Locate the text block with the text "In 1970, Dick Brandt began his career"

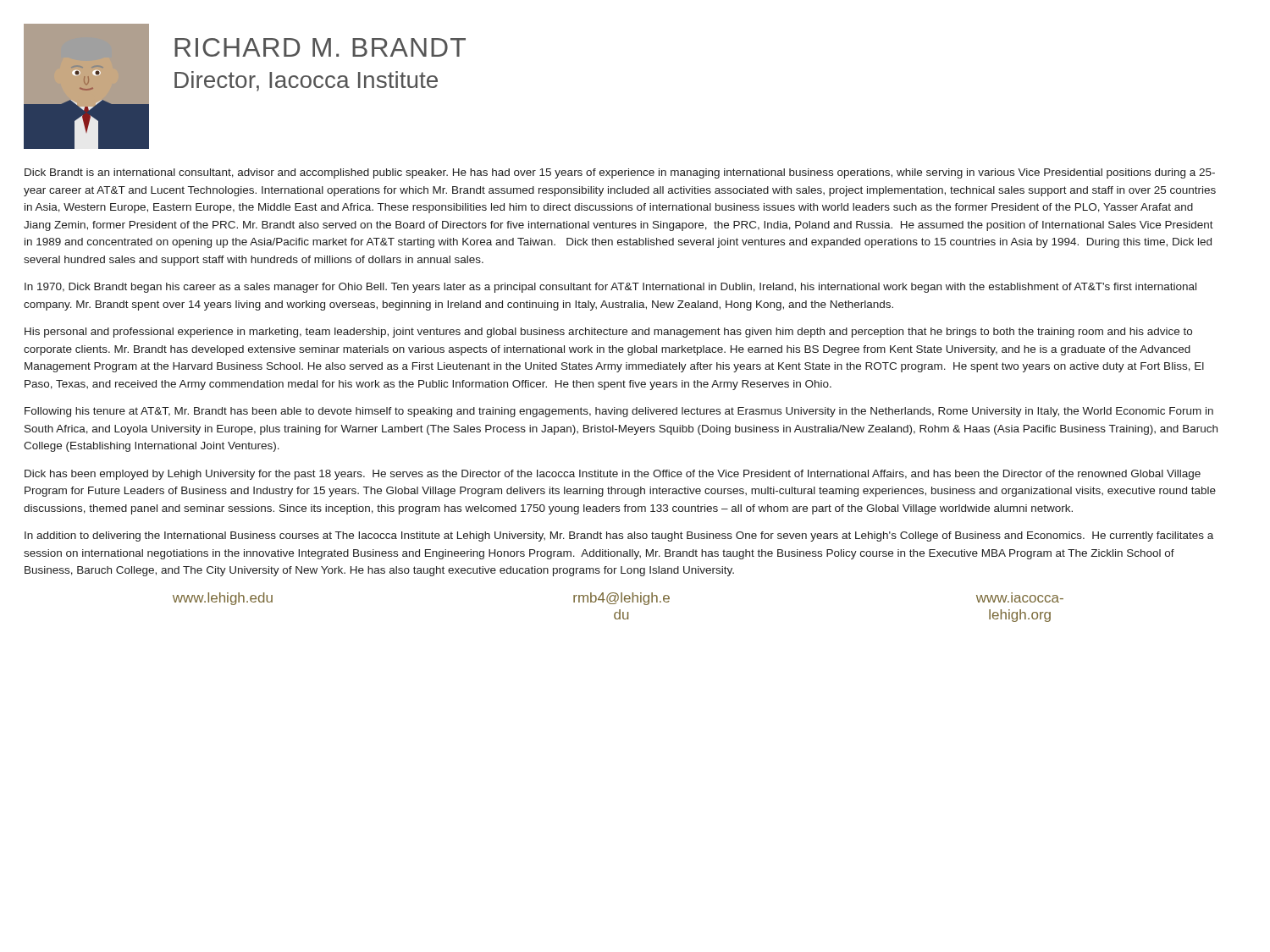[x=610, y=295]
